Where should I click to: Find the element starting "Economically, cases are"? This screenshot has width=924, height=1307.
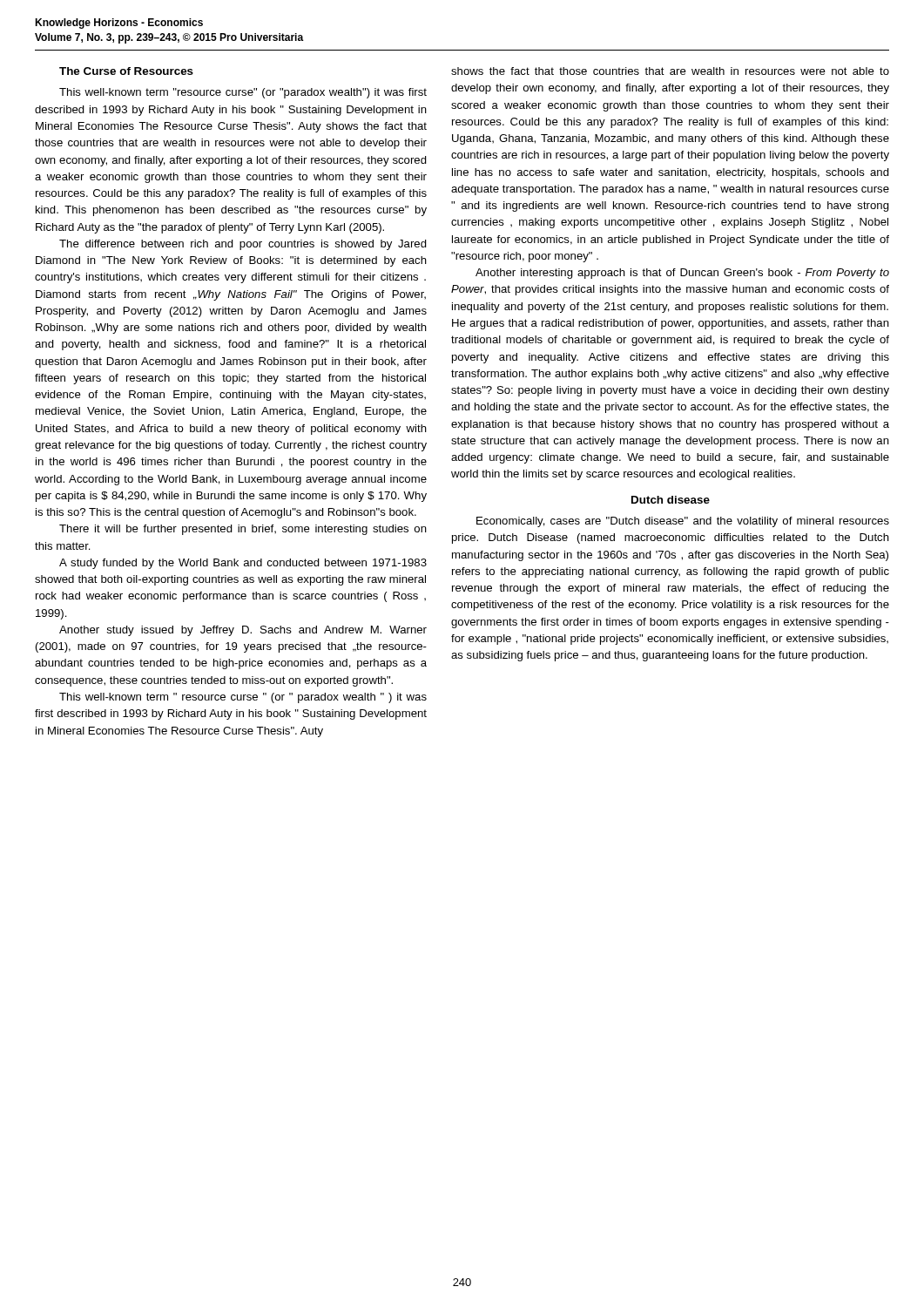(670, 588)
